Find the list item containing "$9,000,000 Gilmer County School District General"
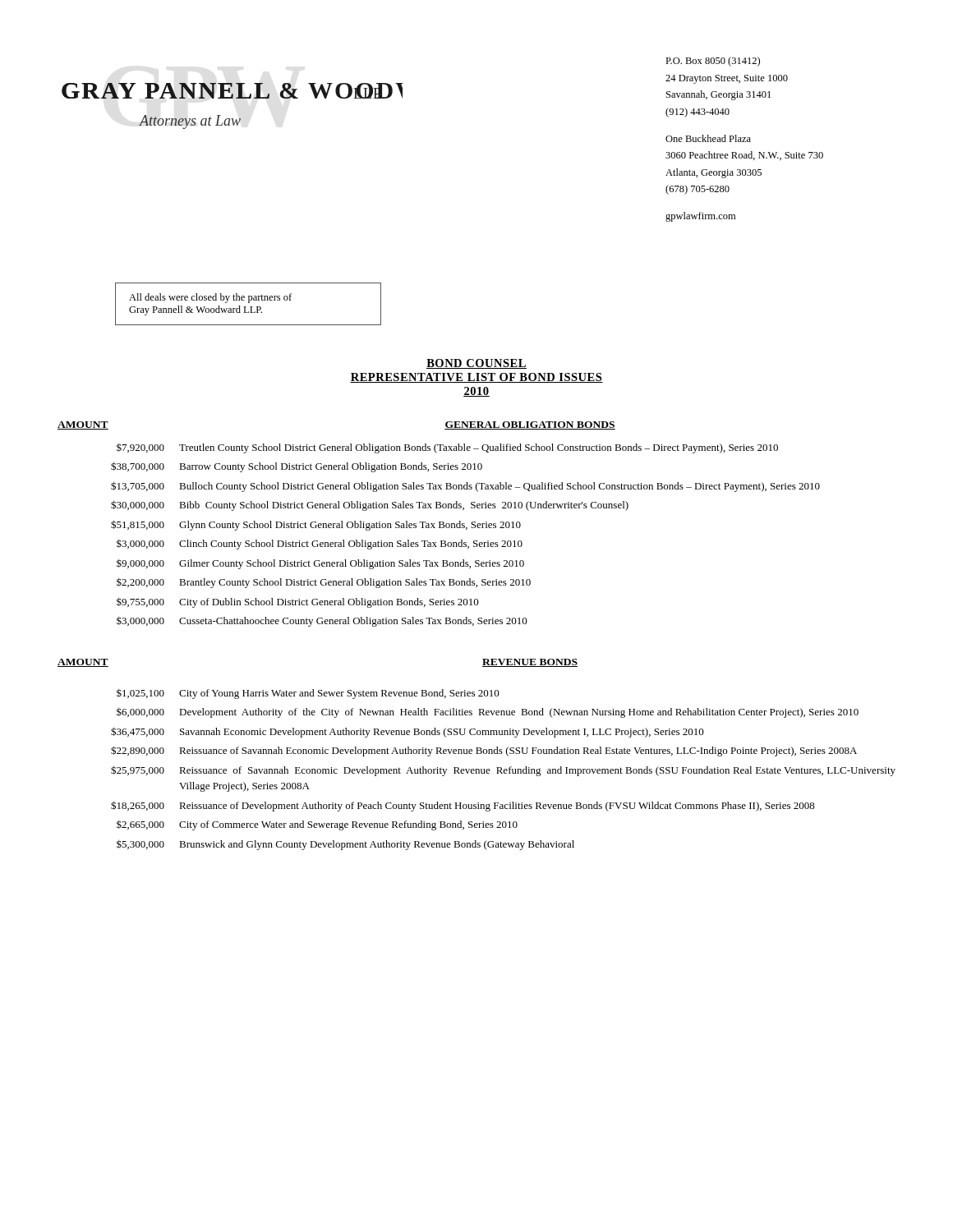Screen dimensions: 1232x953 click(476, 563)
